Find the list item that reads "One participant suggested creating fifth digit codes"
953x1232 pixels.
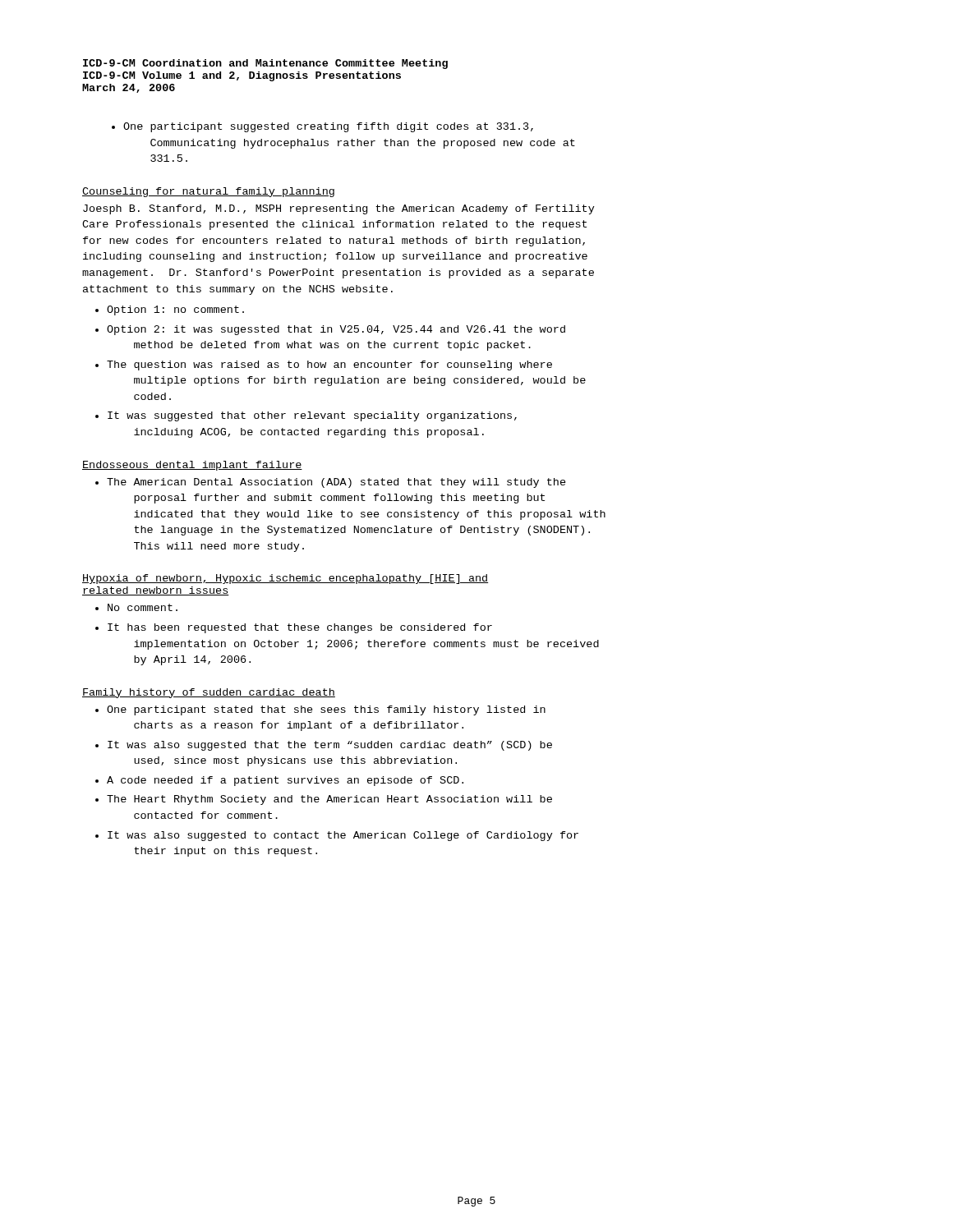[485, 143]
